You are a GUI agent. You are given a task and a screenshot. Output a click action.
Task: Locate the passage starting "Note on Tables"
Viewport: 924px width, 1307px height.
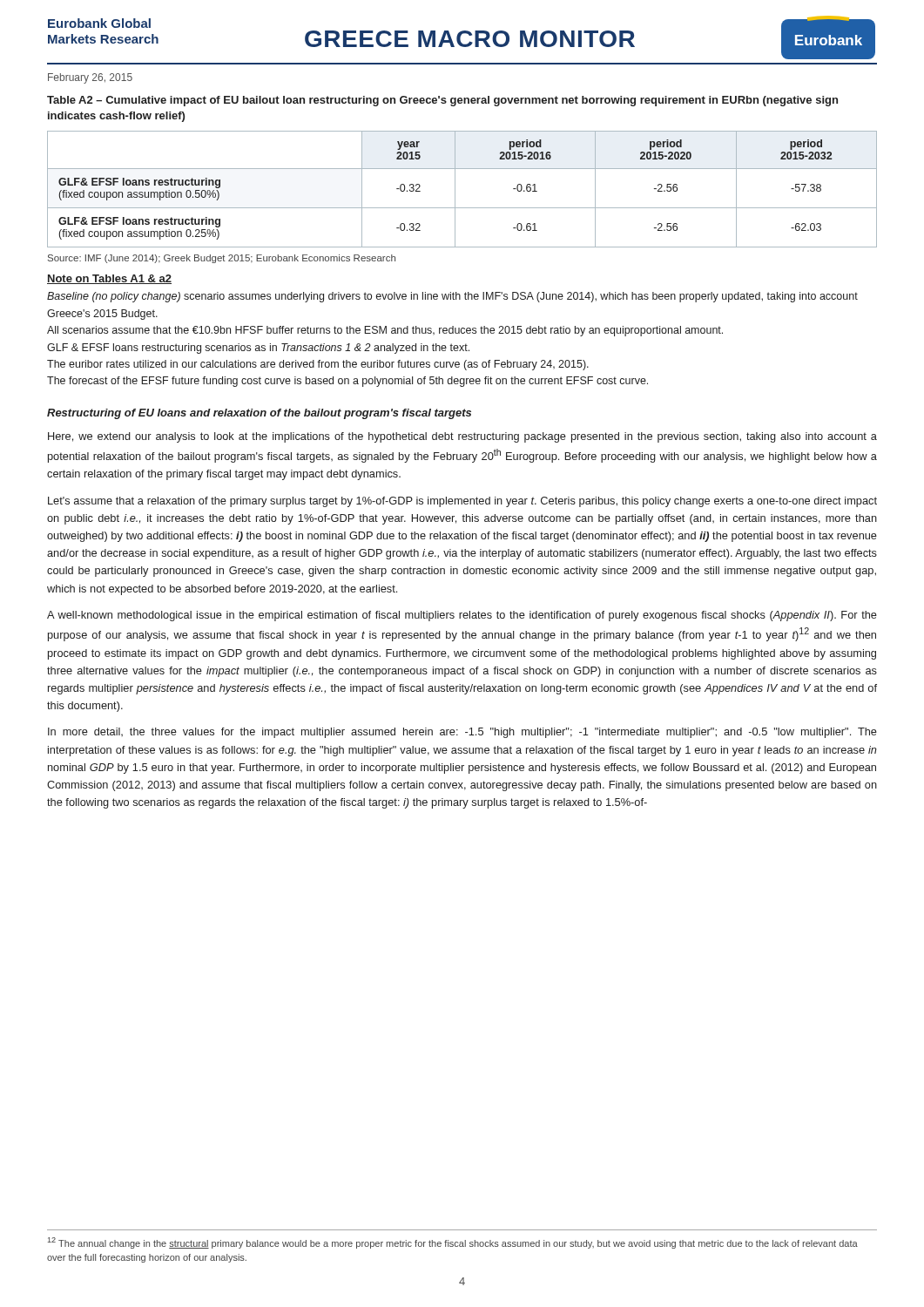(x=109, y=279)
